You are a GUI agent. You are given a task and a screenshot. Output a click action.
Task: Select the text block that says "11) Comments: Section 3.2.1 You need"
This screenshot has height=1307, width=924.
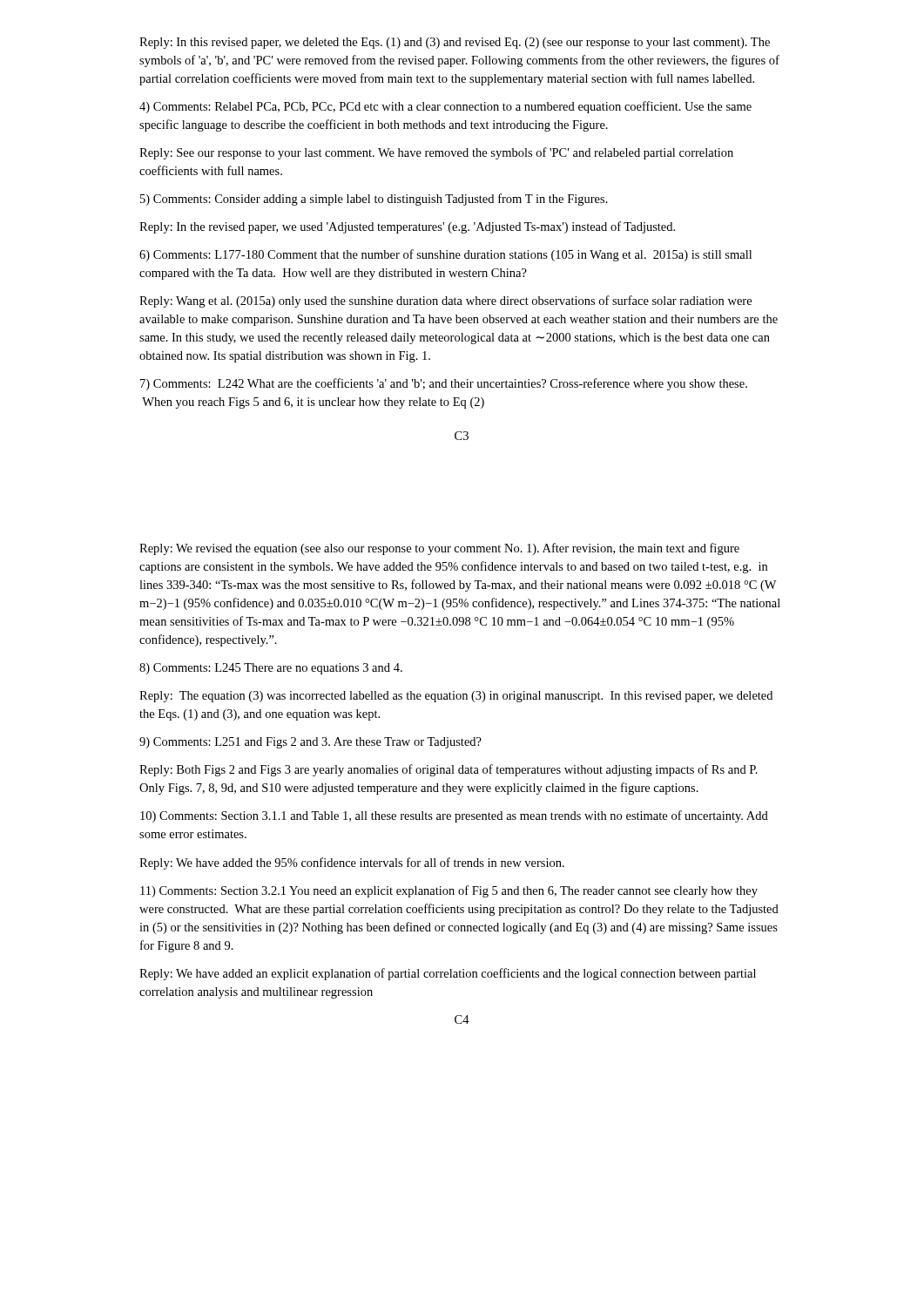pyautogui.click(x=459, y=918)
